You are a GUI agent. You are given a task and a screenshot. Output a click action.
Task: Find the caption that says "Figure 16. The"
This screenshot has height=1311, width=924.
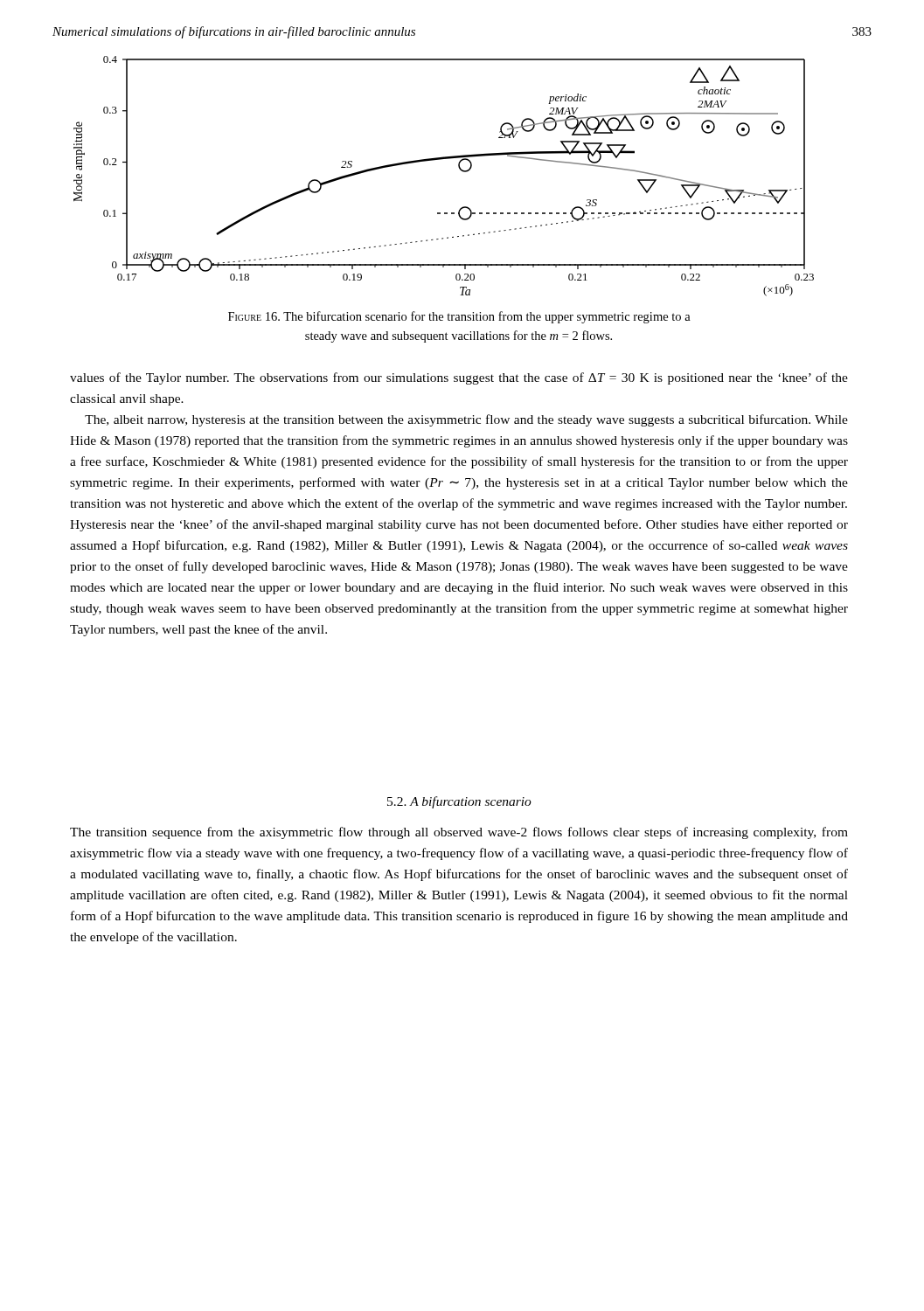pyautogui.click(x=459, y=326)
